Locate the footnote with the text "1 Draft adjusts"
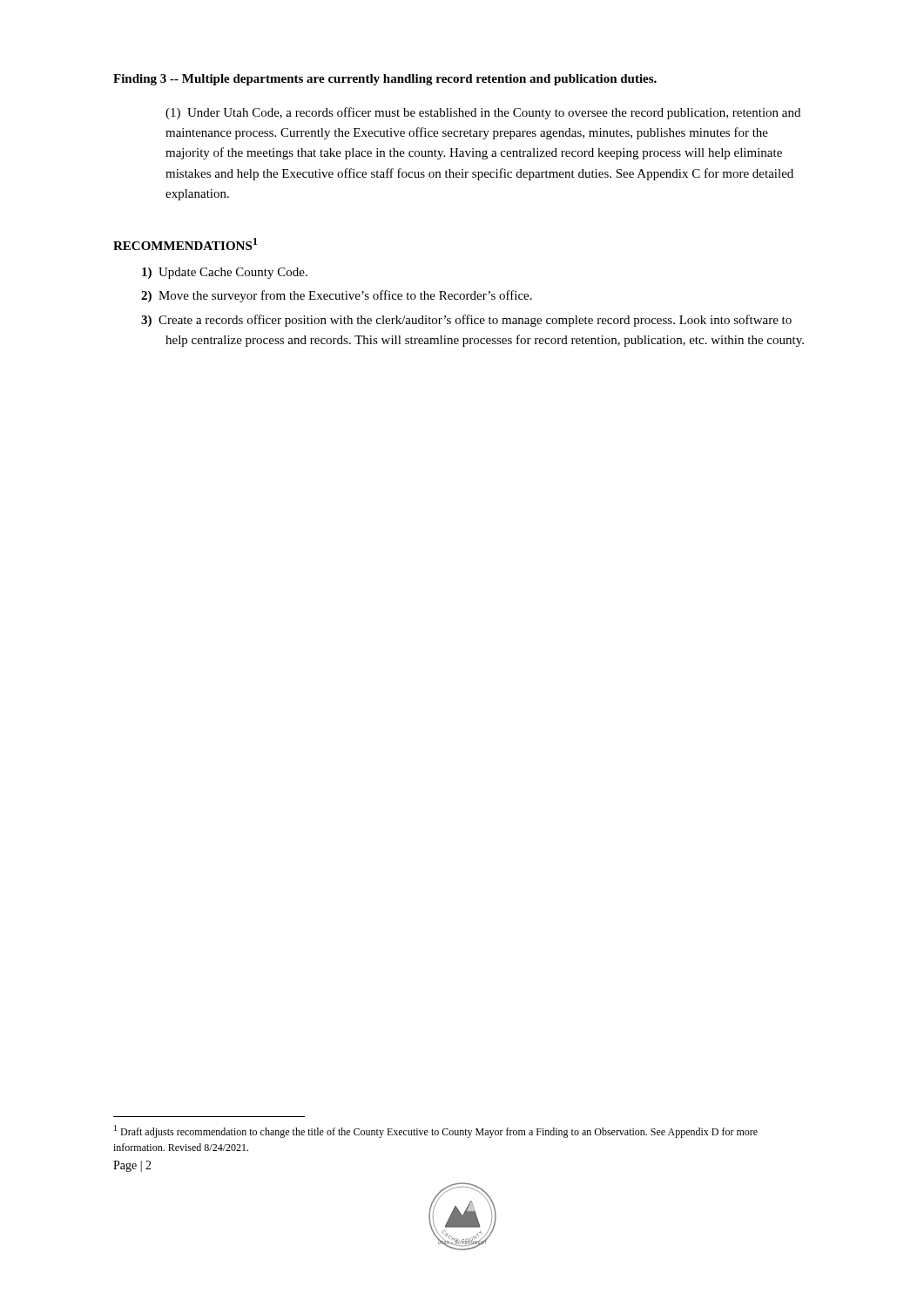 [x=435, y=1138]
